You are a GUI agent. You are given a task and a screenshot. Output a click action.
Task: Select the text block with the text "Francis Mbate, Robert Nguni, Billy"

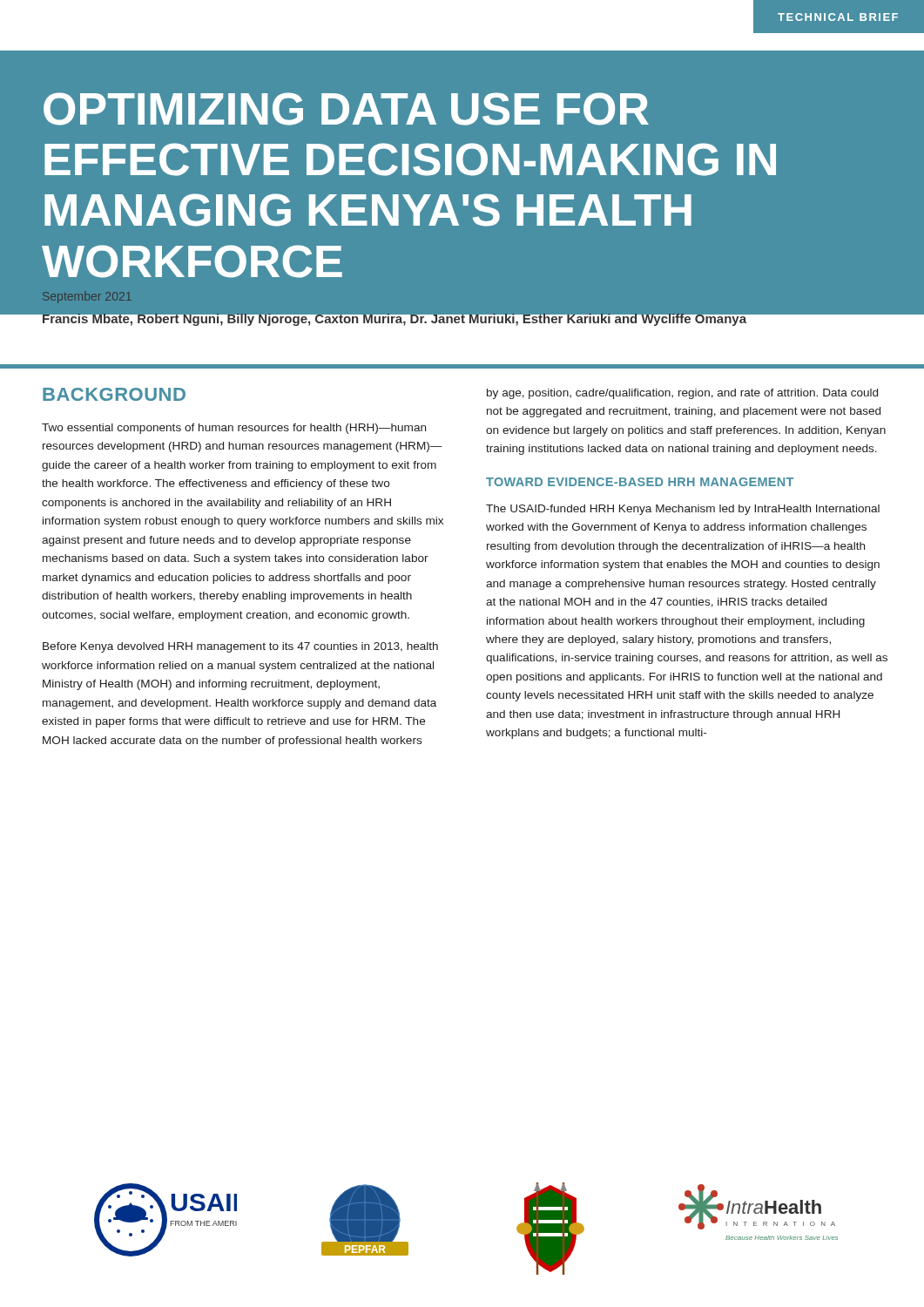point(394,318)
